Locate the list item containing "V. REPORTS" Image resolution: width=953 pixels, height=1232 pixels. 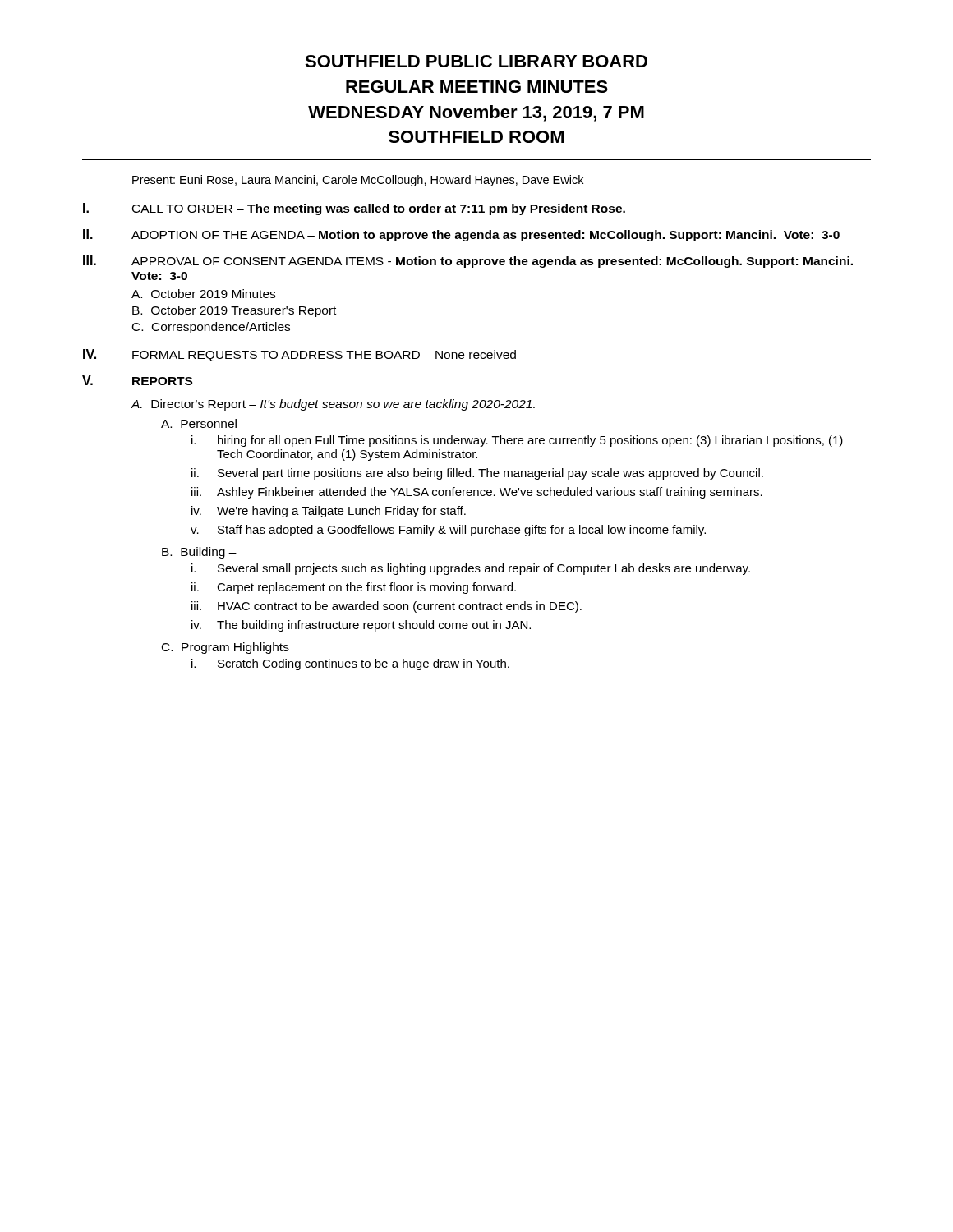[138, 381]
